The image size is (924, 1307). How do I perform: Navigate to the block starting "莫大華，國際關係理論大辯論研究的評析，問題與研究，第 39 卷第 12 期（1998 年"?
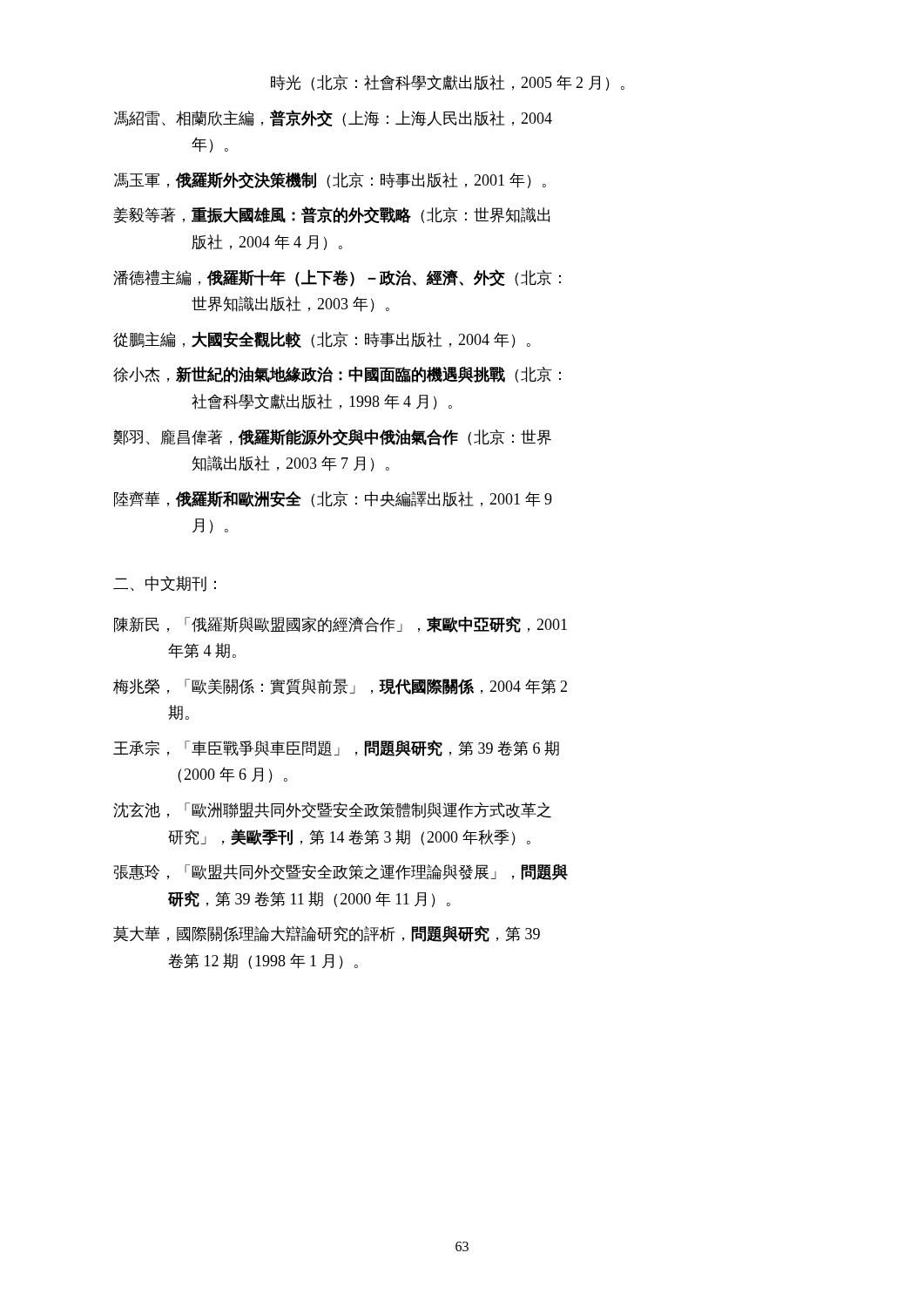coord(462,948)
